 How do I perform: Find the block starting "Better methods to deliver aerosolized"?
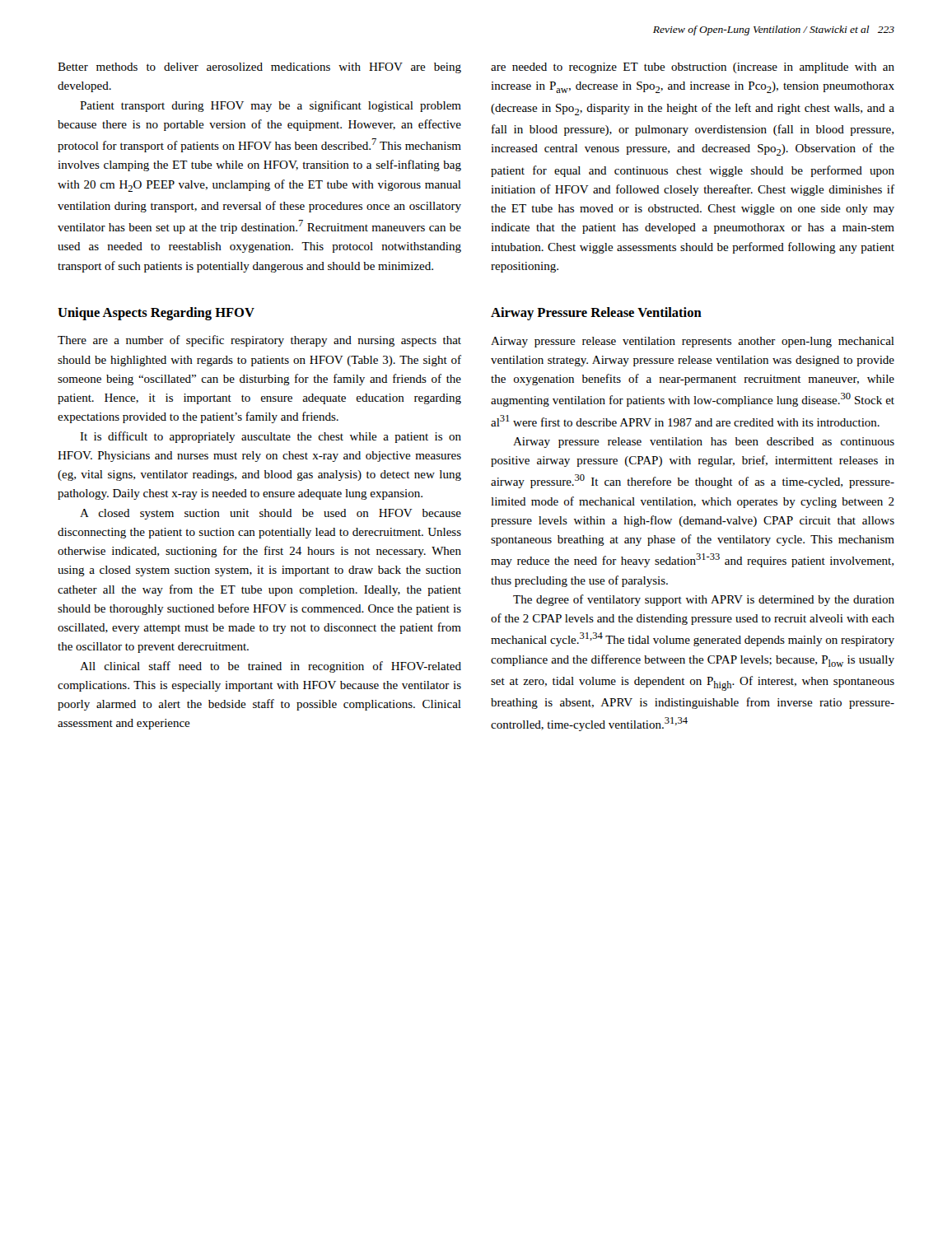259,76
